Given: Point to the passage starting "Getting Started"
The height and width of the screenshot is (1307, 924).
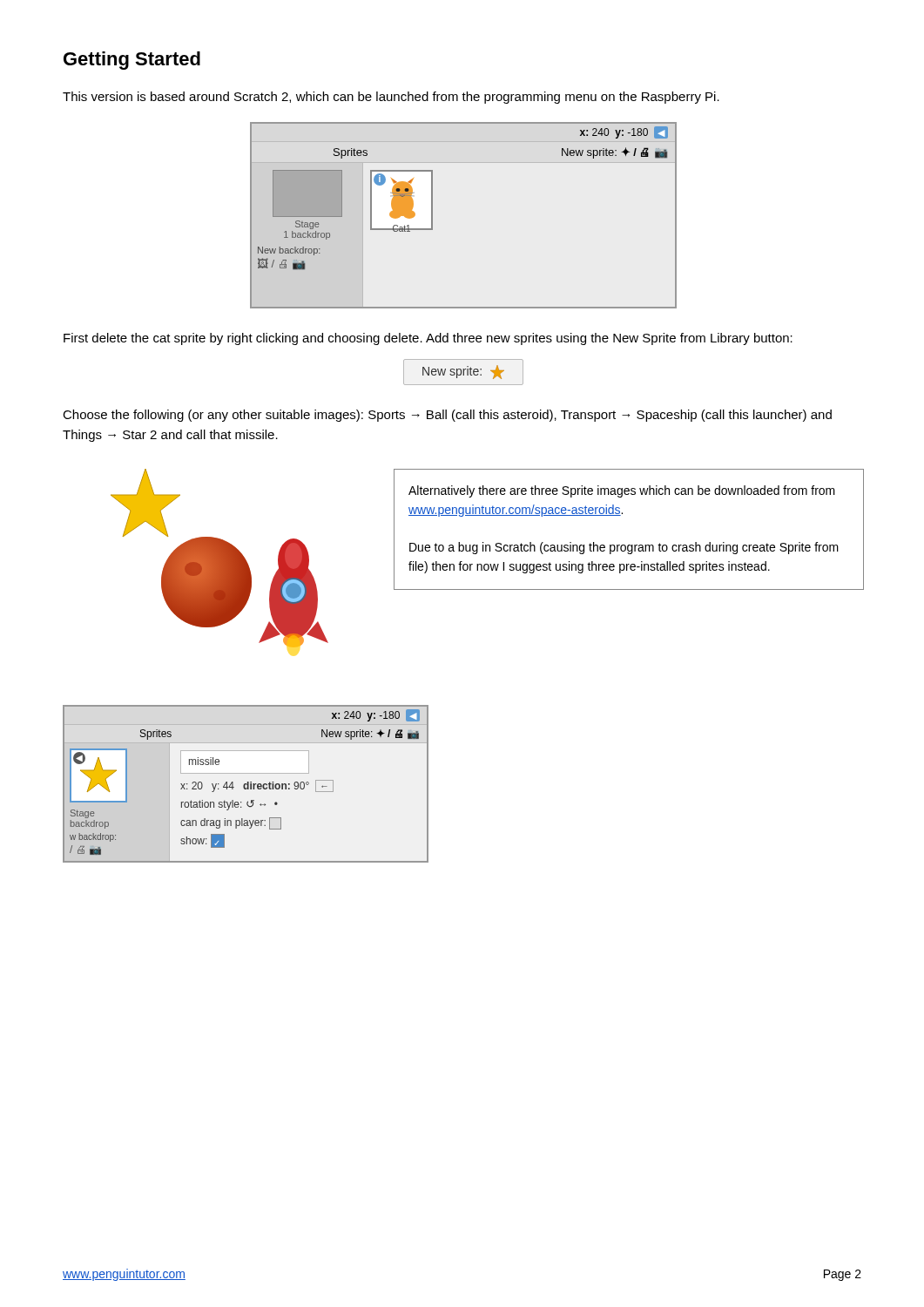Looking at the screenshot, I should tap(132, 59).
